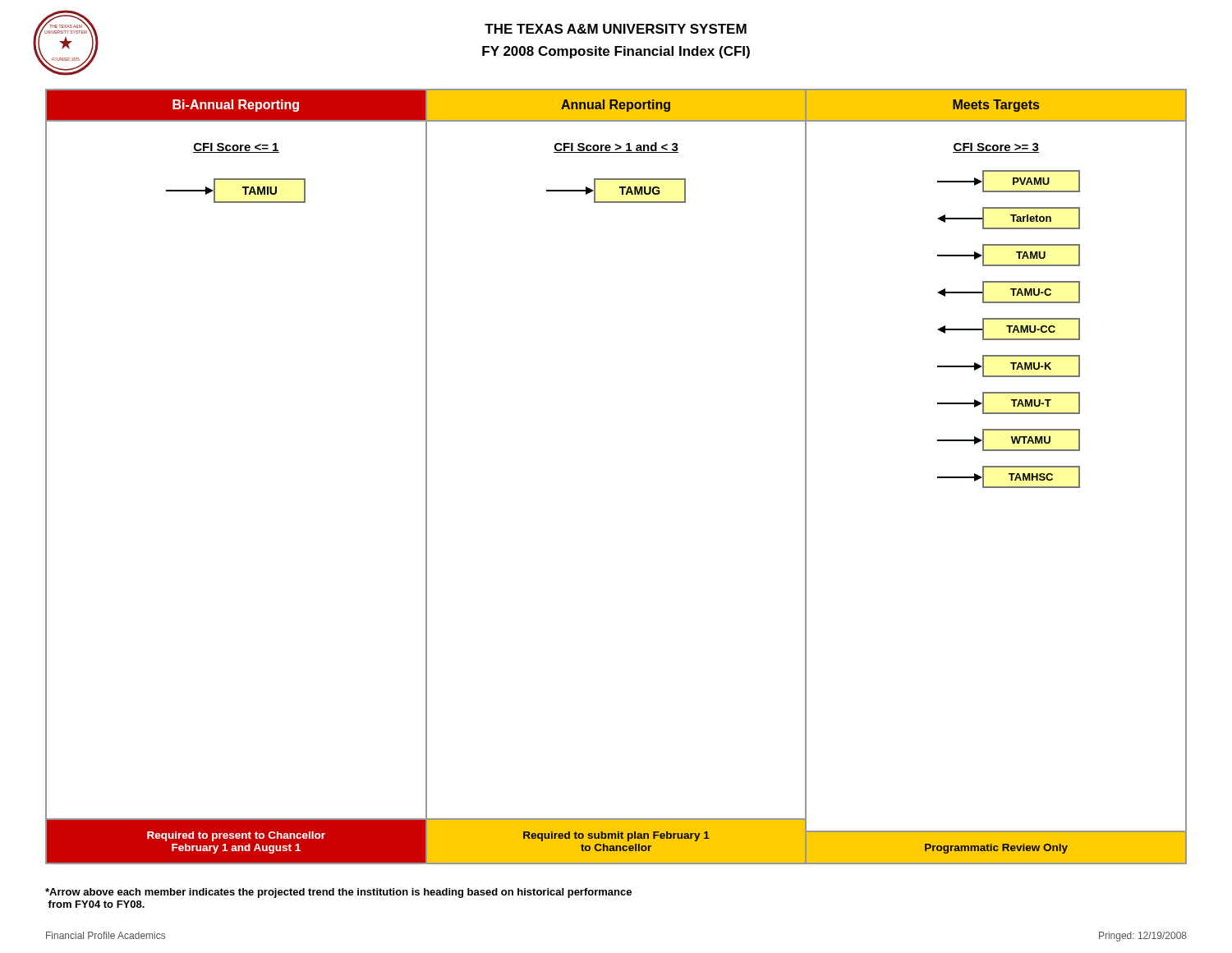Find the element starting "CFI Score <= 1"

(x=236, y=147)
